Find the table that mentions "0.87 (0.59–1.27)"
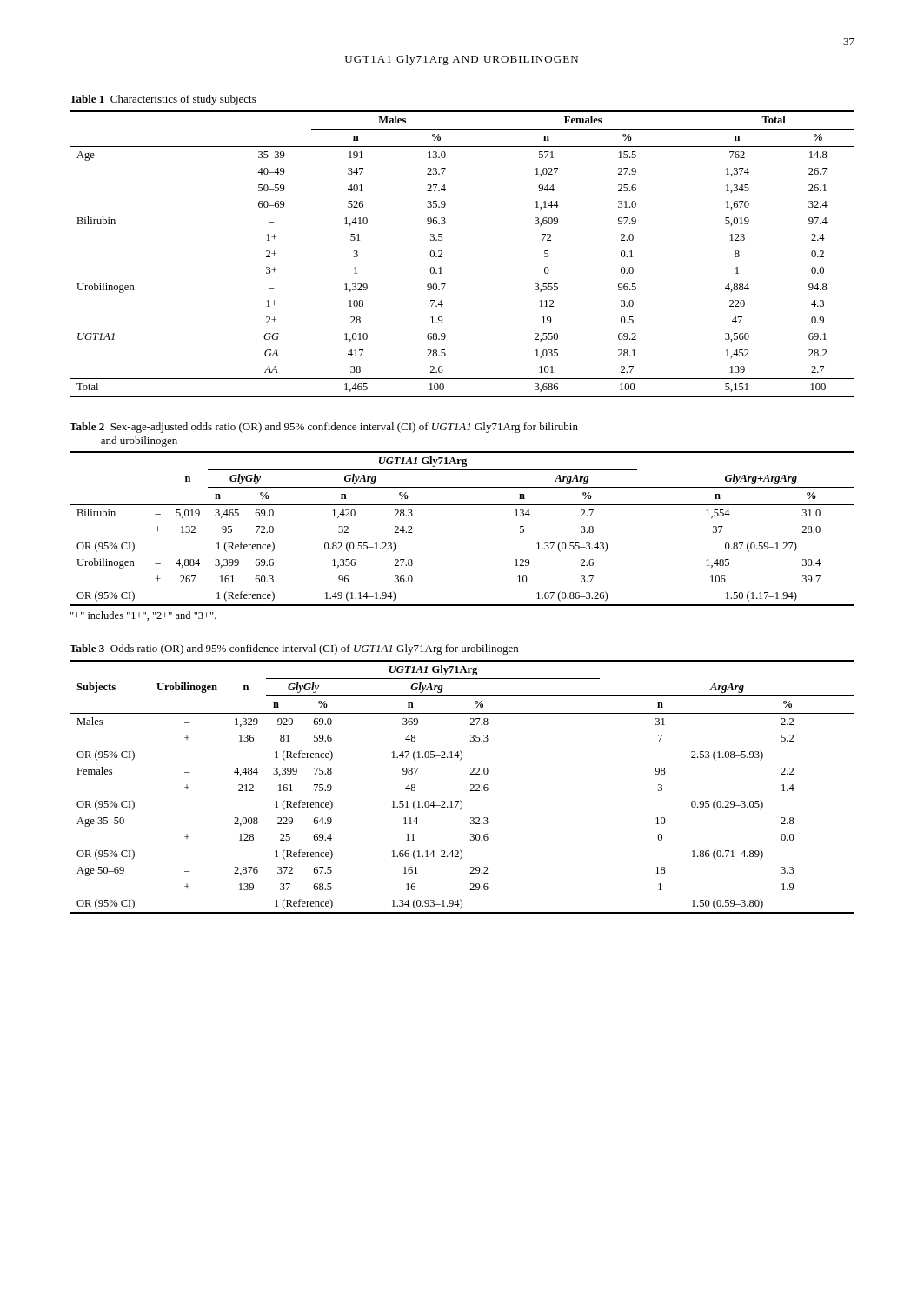Viewport: 924px width, 1304px height. tap(462, 529)
